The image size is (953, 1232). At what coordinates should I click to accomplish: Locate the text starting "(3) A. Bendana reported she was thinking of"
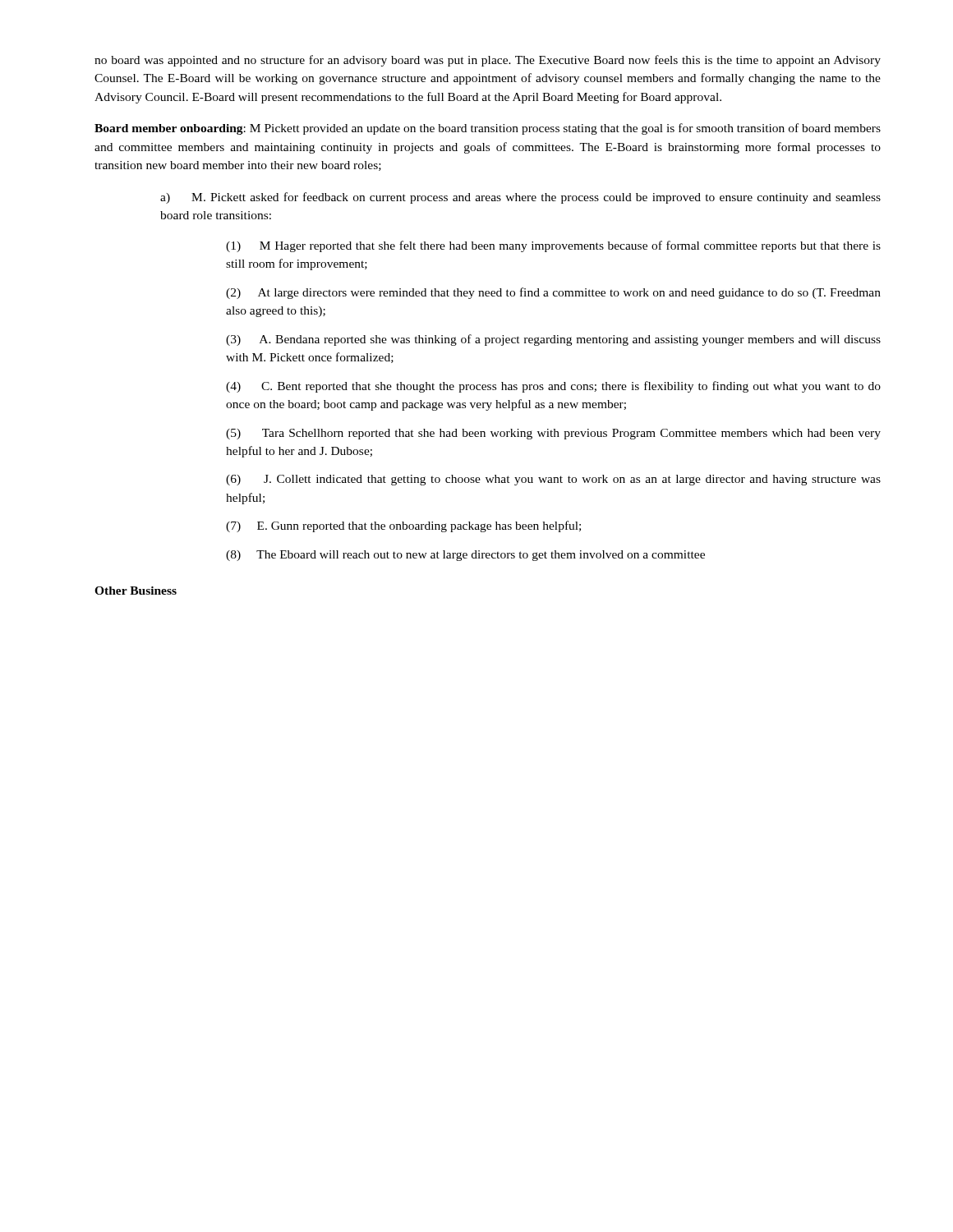pos(553,348)
